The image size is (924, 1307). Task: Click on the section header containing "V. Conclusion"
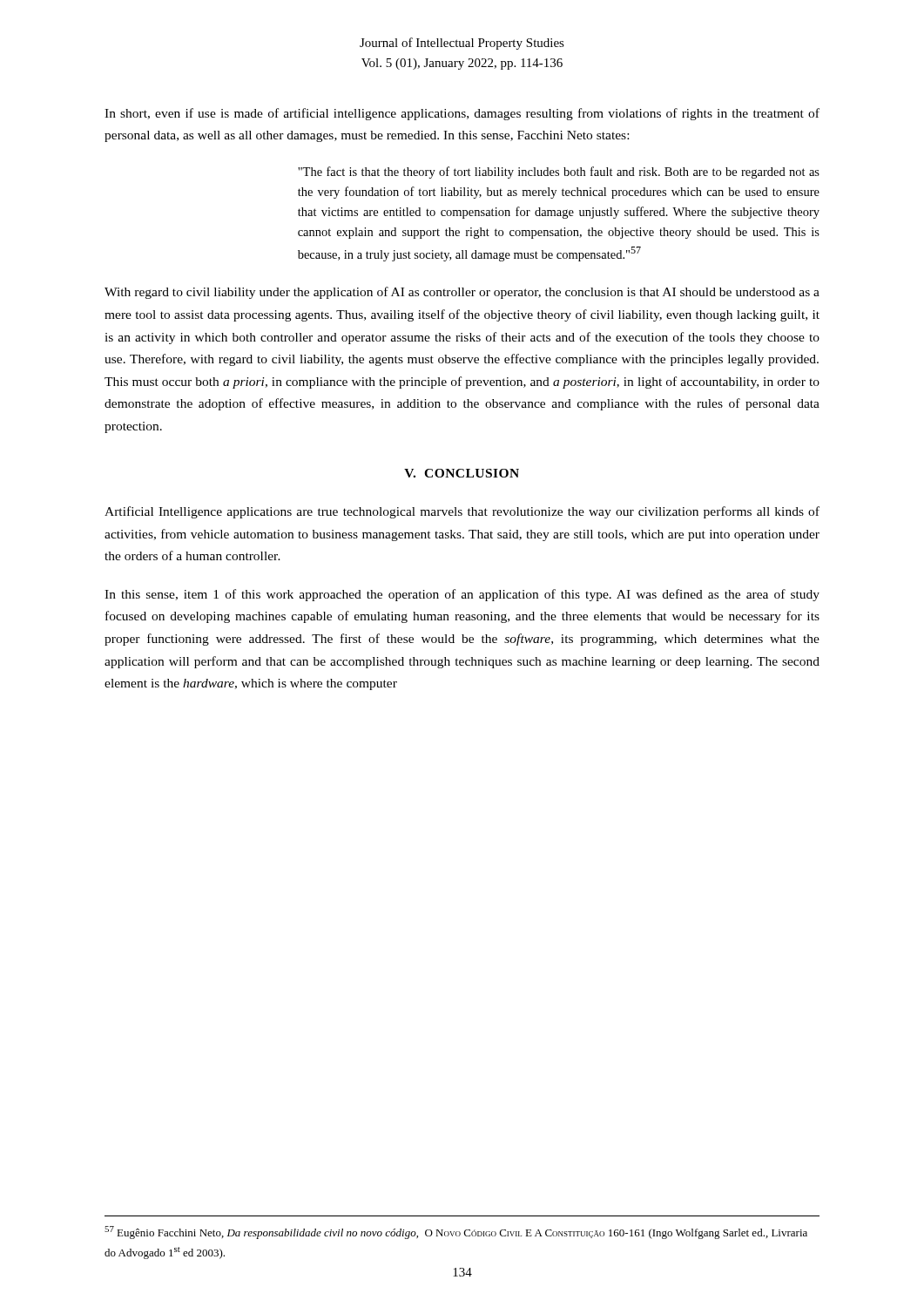[x=462, y=473]
